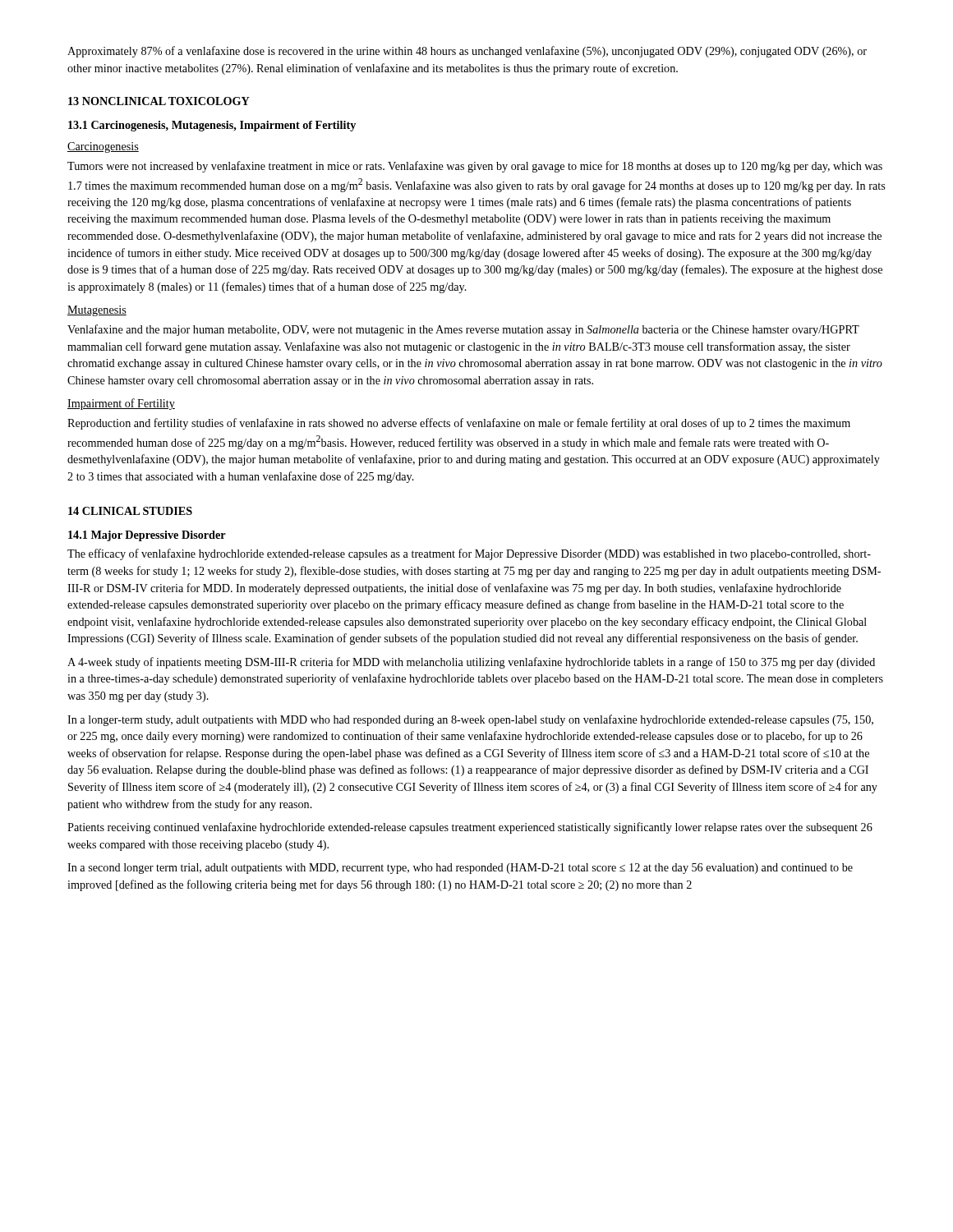Find the section header with the text "14.1 Major Depressive Disorder"
Image resolution: width=953 pixels, height=1232 pixels.
(146, 534)
